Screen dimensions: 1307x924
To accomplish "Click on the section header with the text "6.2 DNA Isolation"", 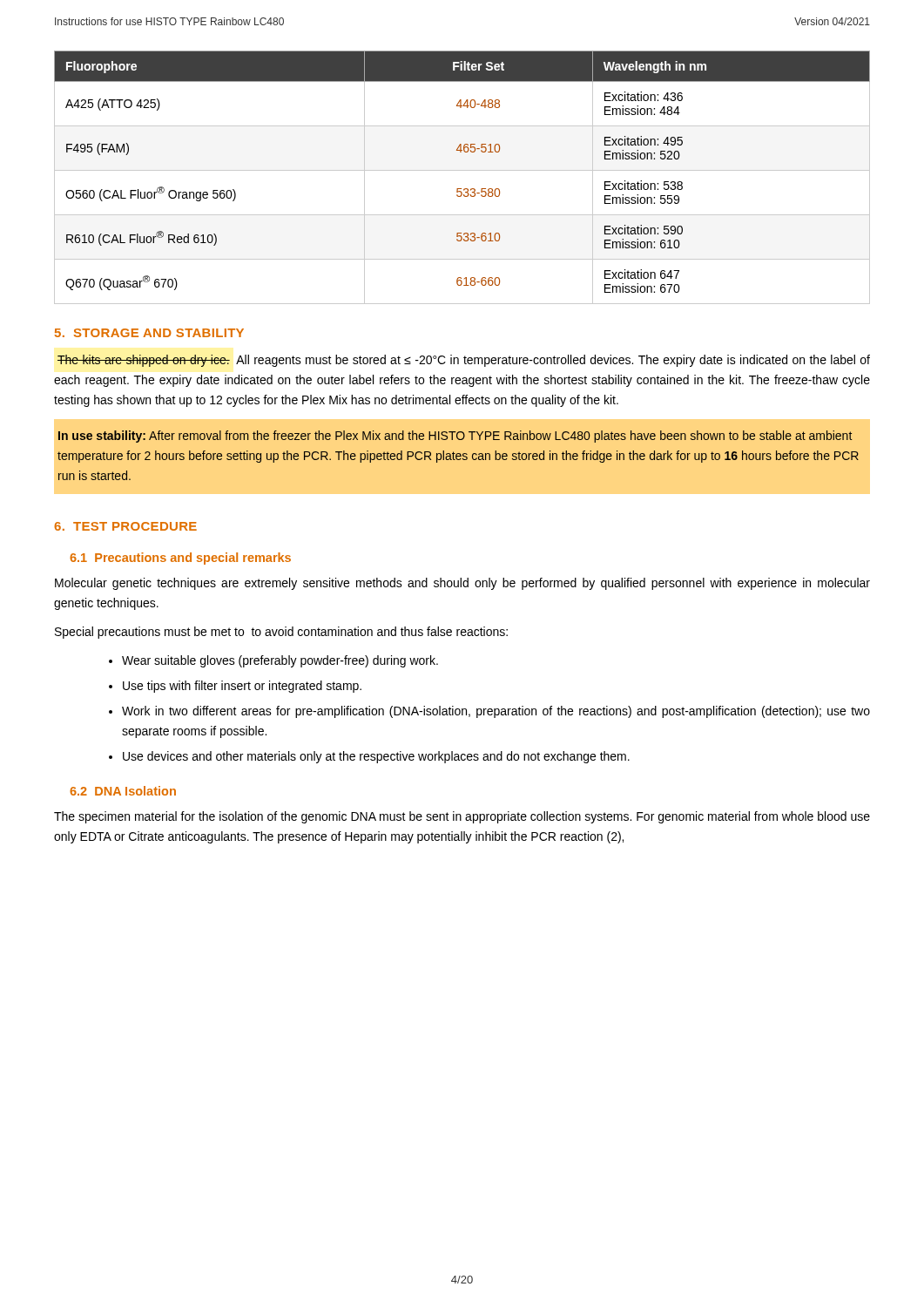I will coord(123,791).
